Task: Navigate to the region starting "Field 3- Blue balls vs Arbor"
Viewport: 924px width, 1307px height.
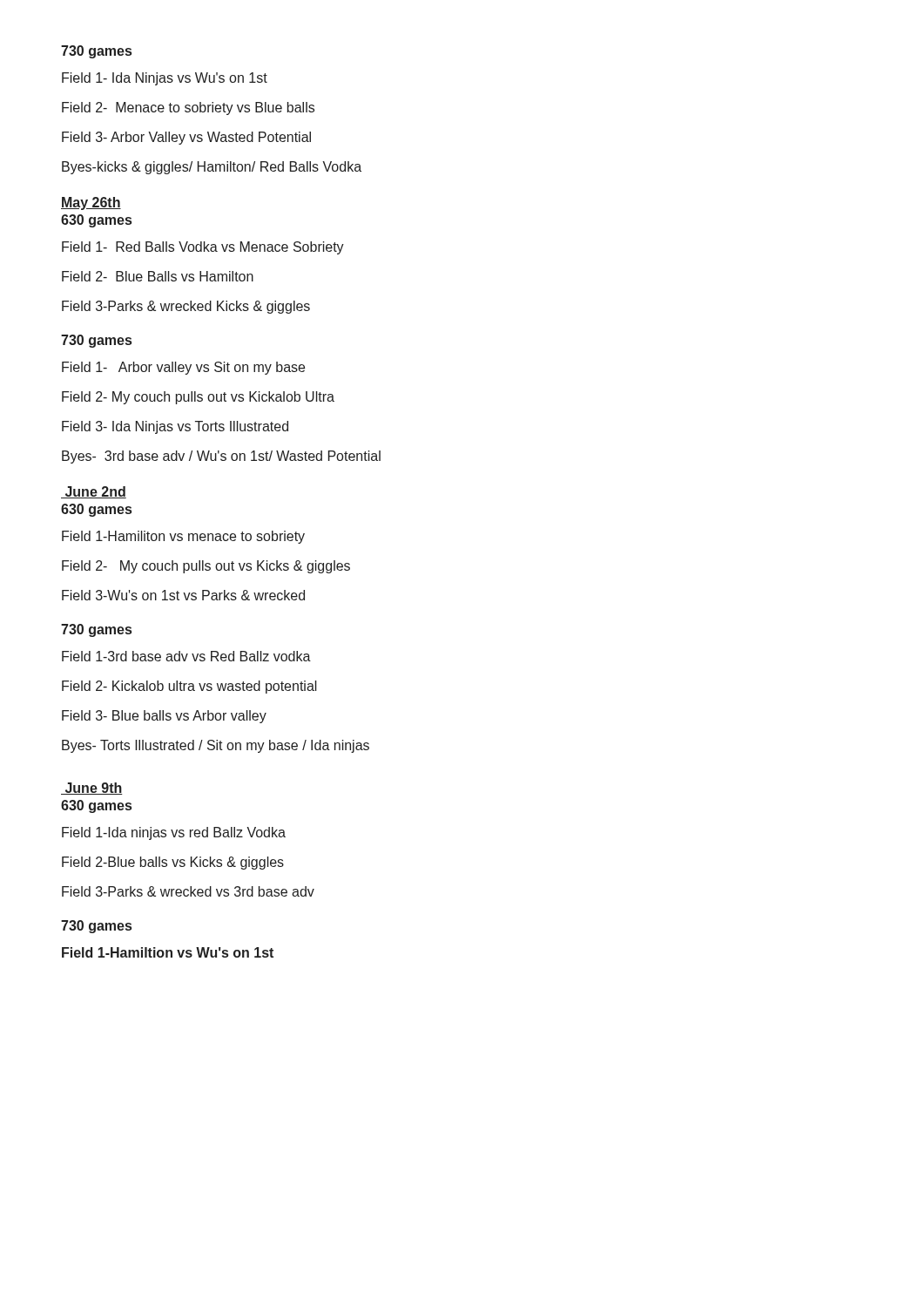Action: coord(164,716)
